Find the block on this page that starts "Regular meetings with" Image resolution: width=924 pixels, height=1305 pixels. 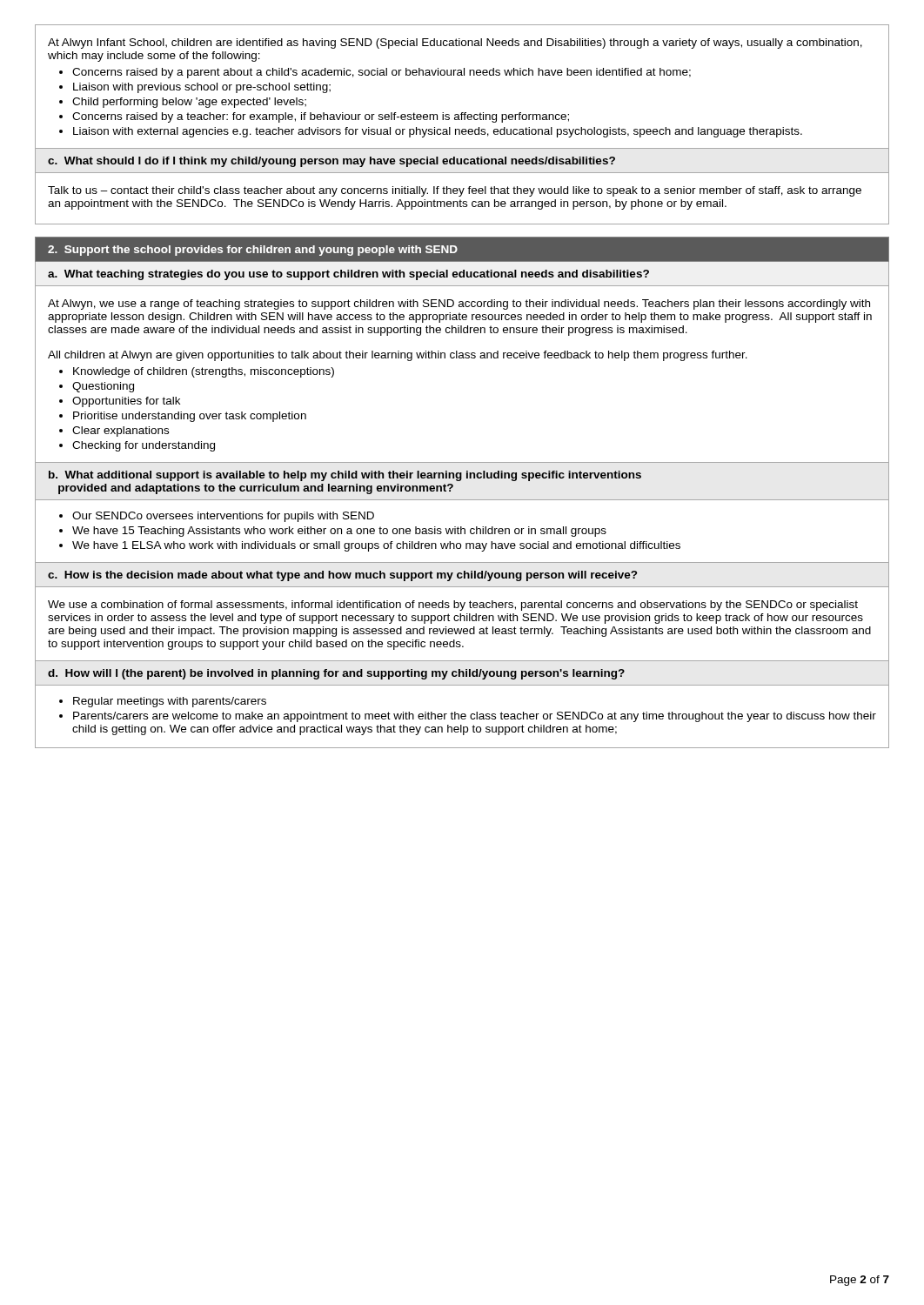(x=170, y=701)
